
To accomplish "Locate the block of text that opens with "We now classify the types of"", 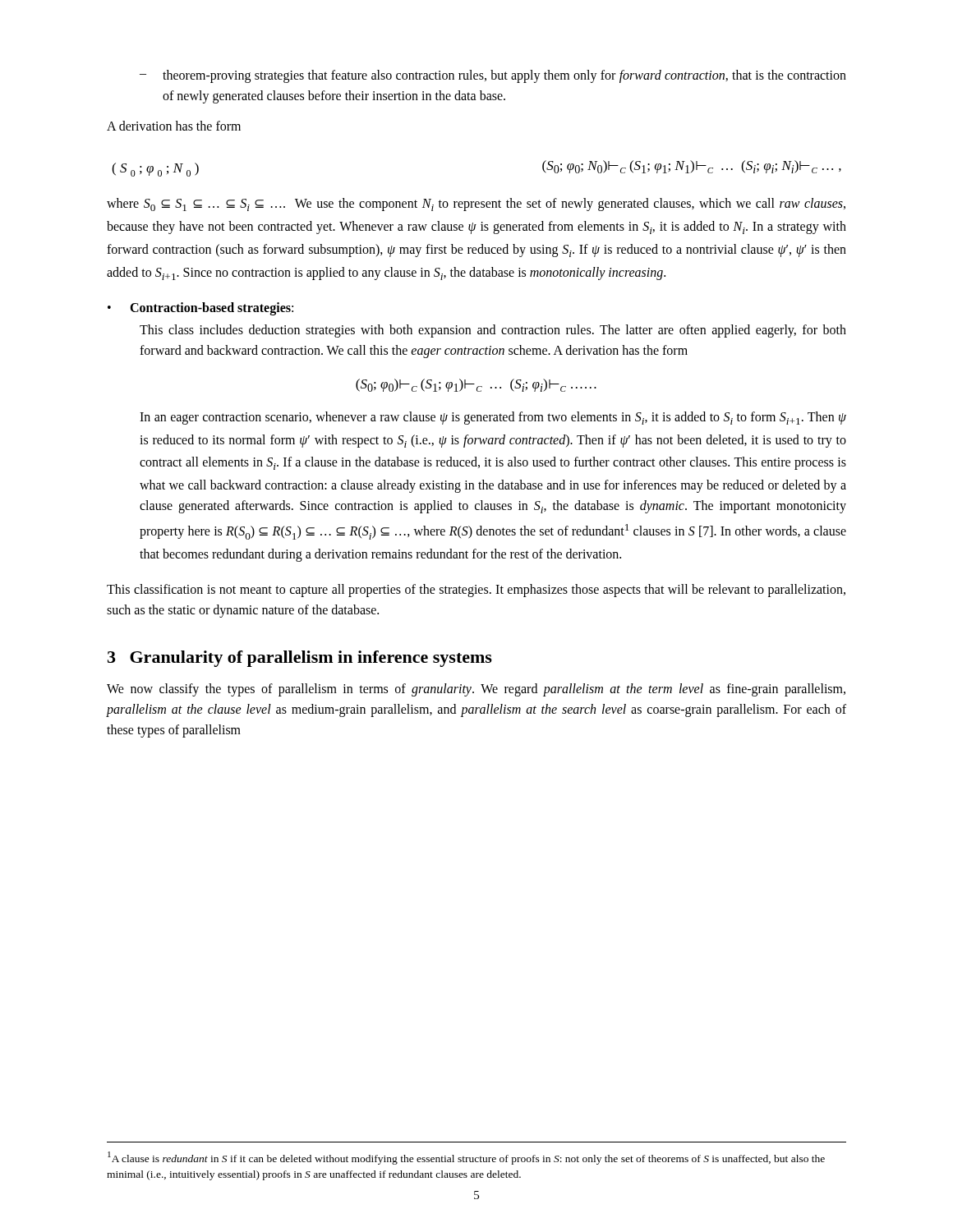I will 476,710.
